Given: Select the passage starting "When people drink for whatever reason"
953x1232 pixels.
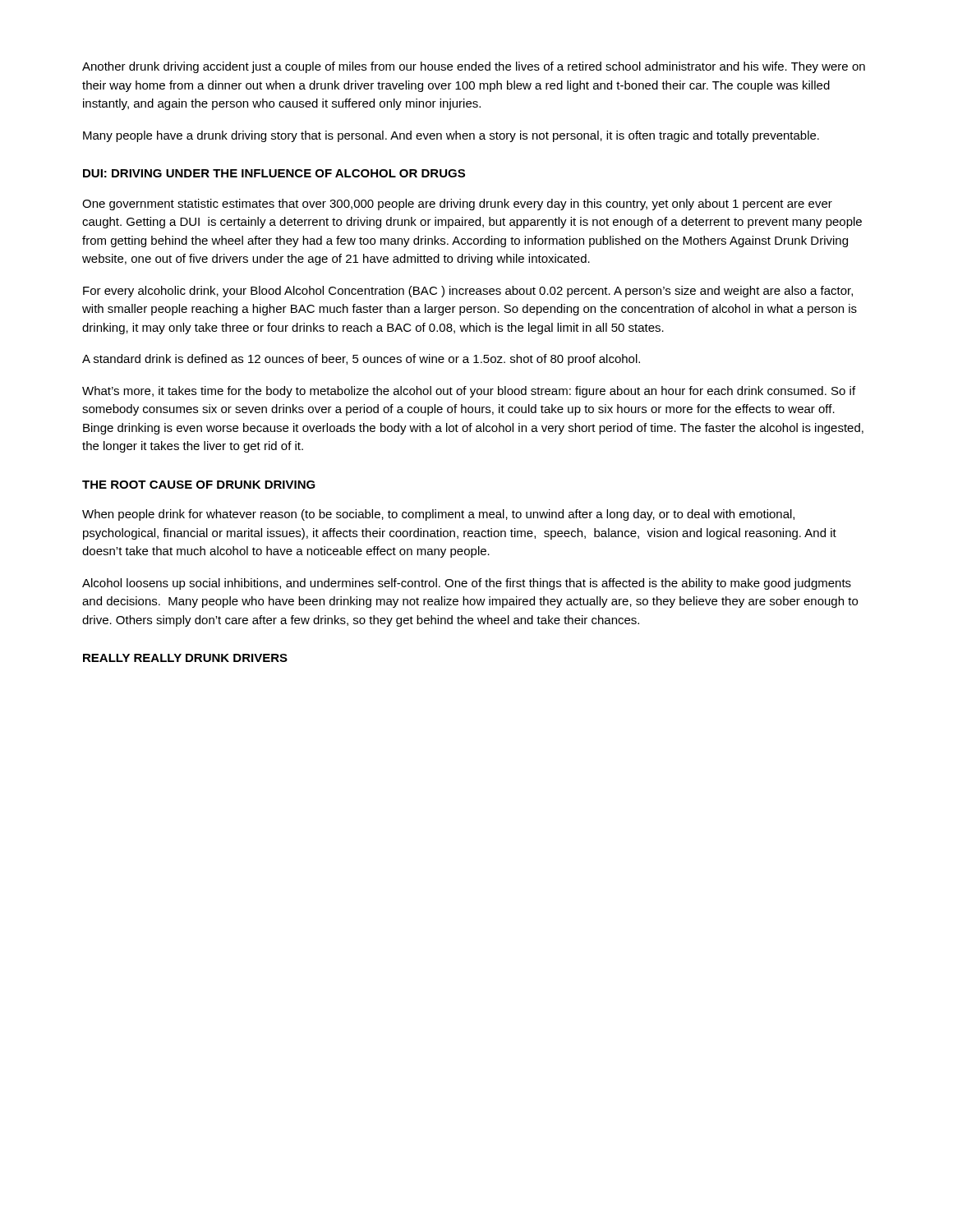Looking at the screenshot, I should click(459, 532).
